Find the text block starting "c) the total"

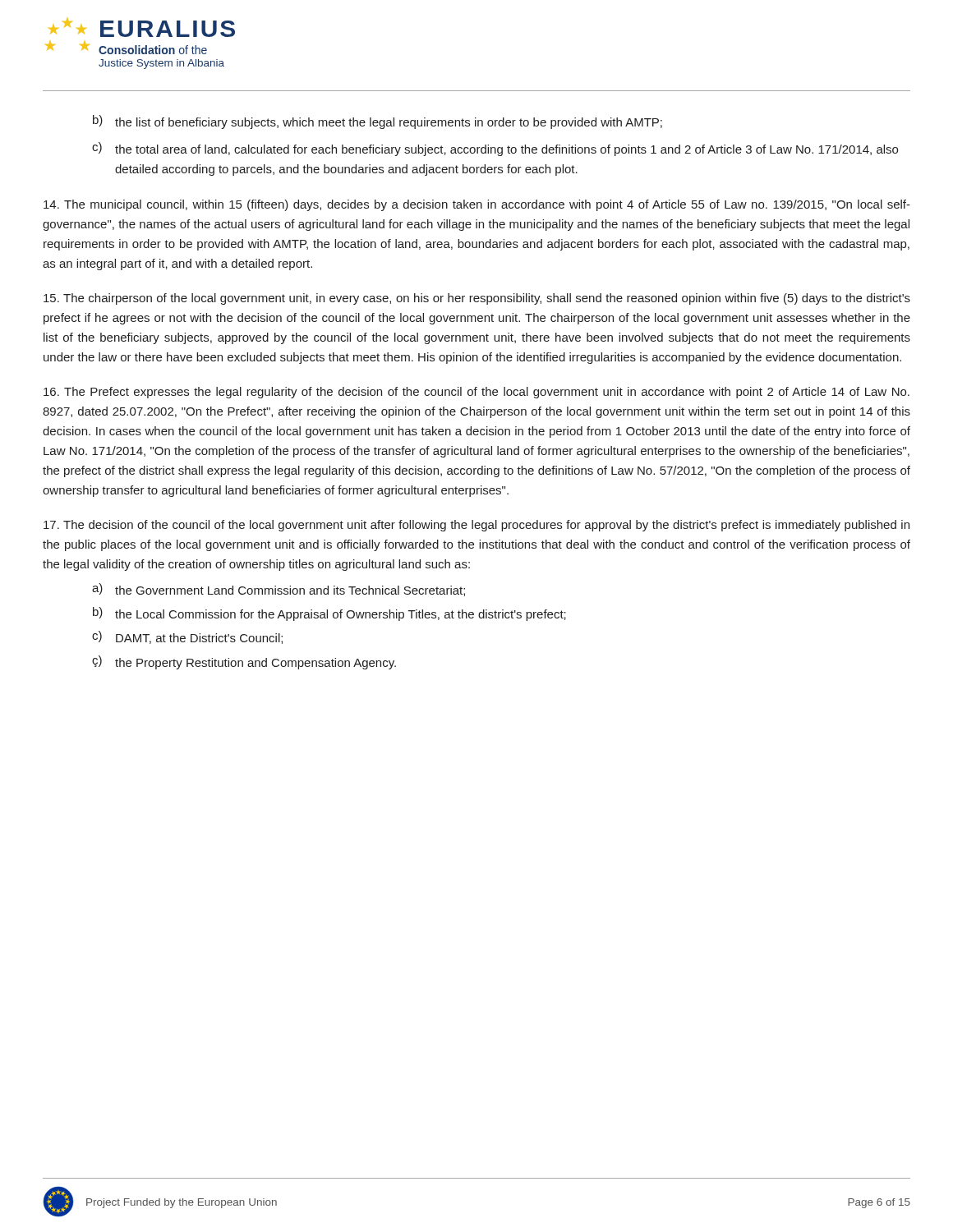501,159
